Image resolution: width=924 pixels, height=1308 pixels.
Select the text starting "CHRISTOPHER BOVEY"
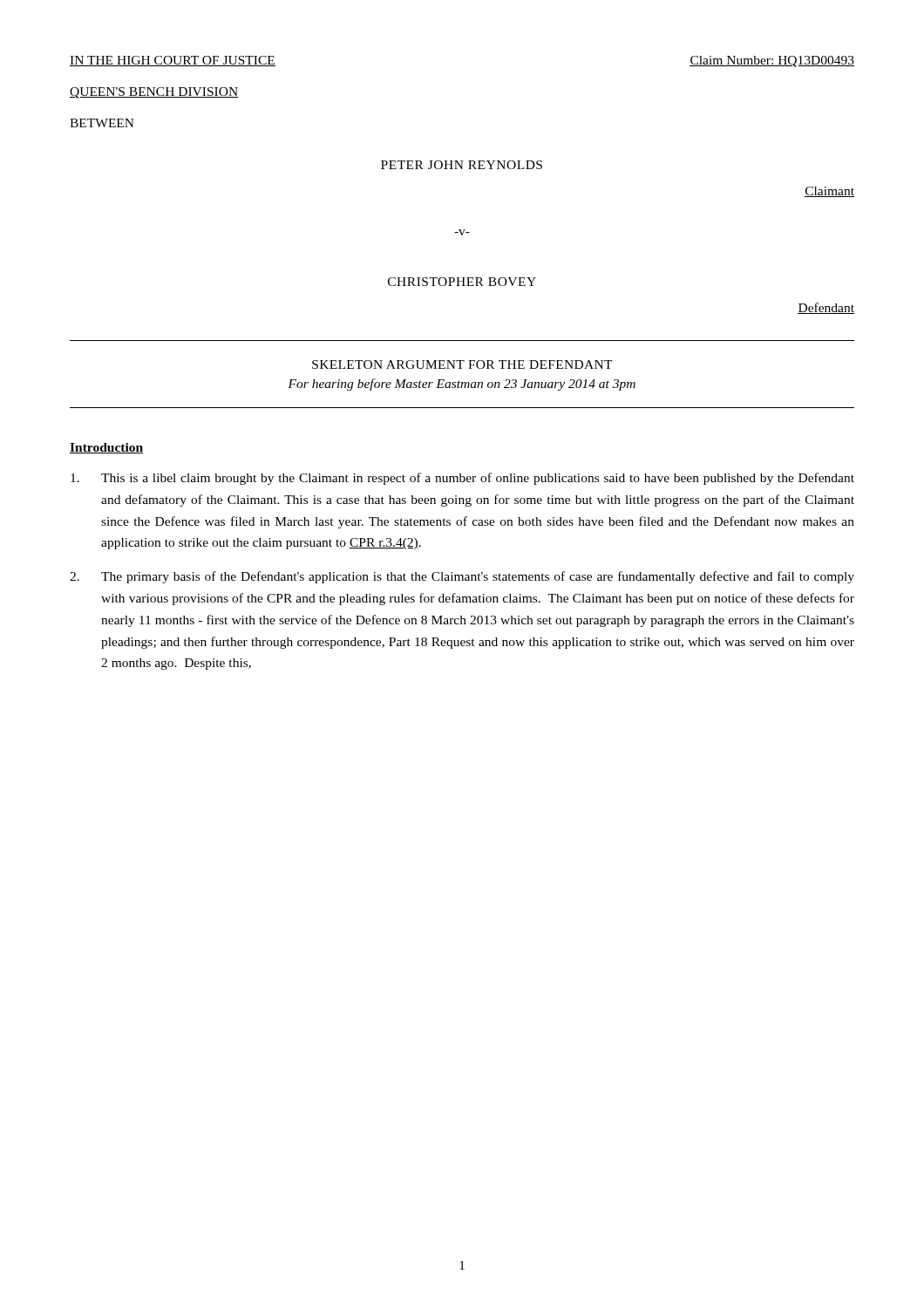(462, 281)
